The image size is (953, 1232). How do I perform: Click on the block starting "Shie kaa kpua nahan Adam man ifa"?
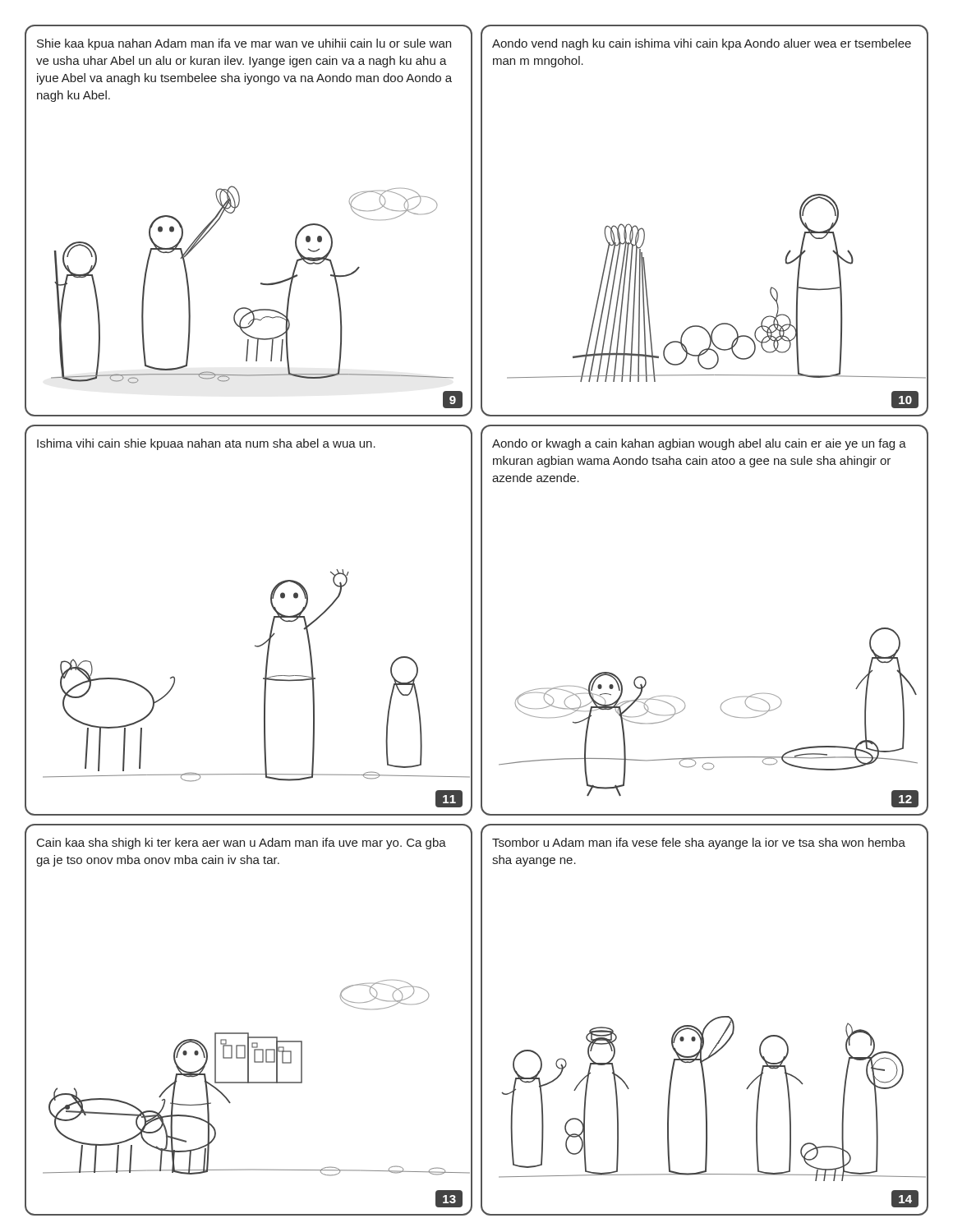244,69
